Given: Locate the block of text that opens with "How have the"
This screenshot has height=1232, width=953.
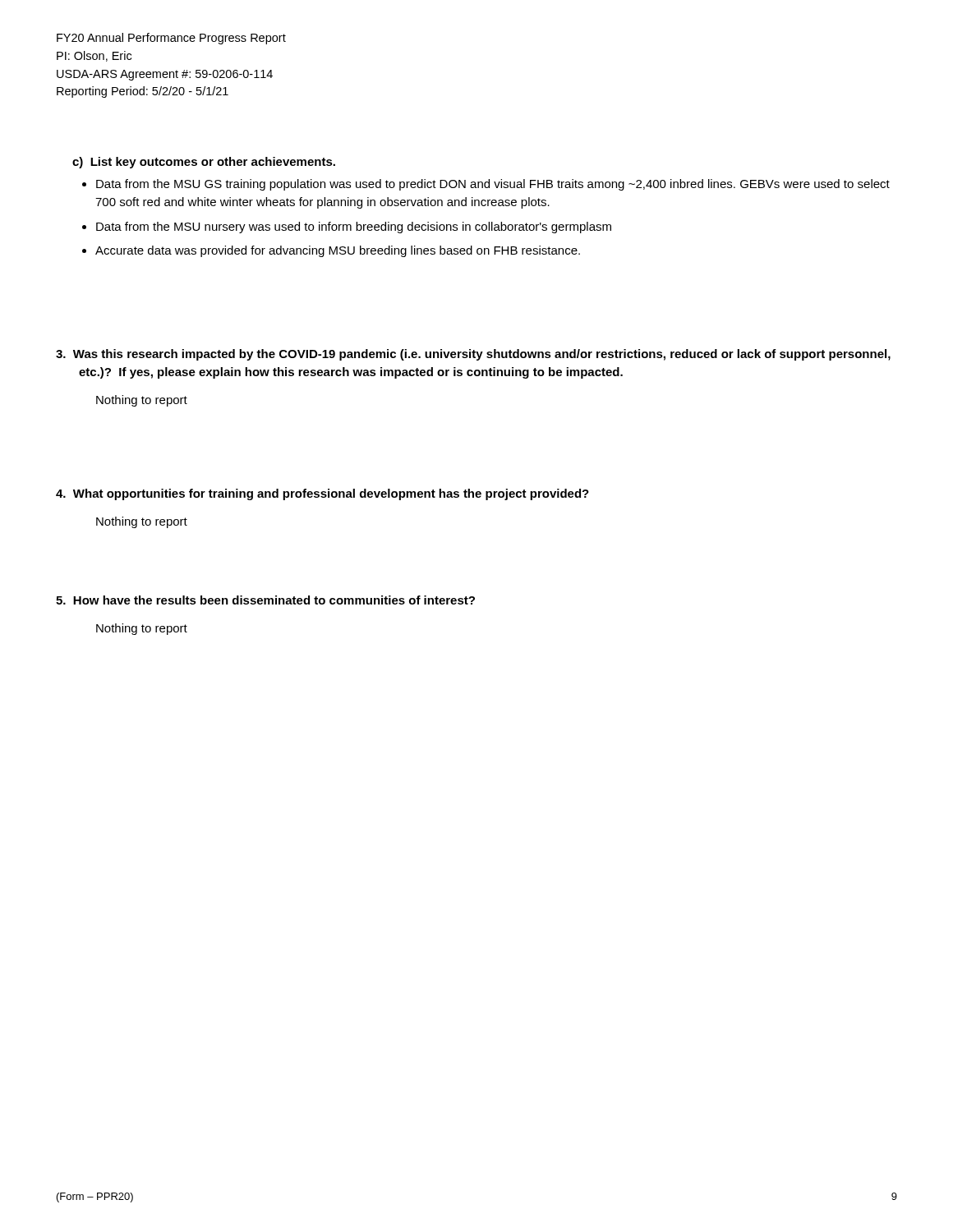Looking at the screenshot, I should (476, 613).
